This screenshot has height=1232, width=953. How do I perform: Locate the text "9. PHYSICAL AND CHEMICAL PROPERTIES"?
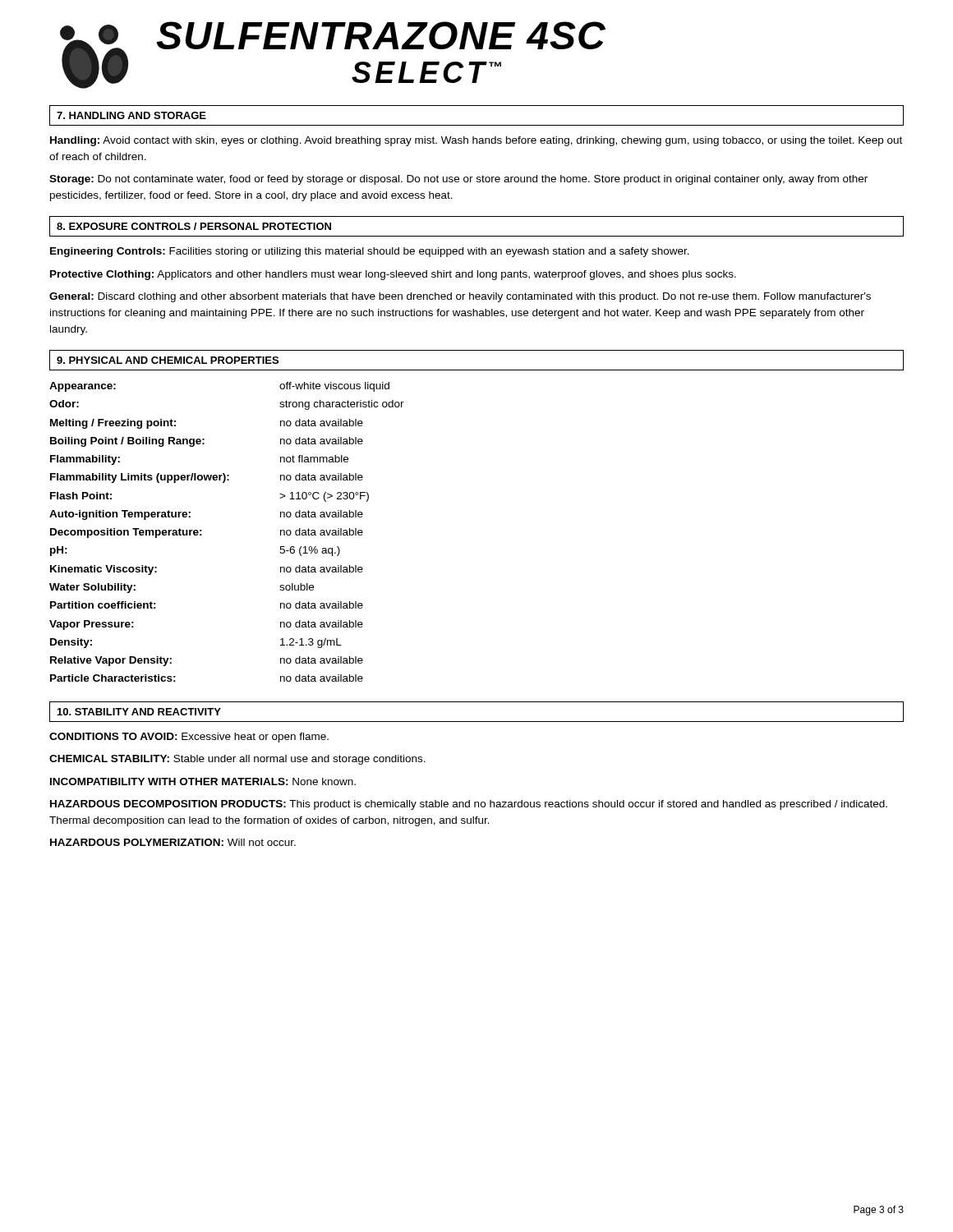tap(168, 360)
